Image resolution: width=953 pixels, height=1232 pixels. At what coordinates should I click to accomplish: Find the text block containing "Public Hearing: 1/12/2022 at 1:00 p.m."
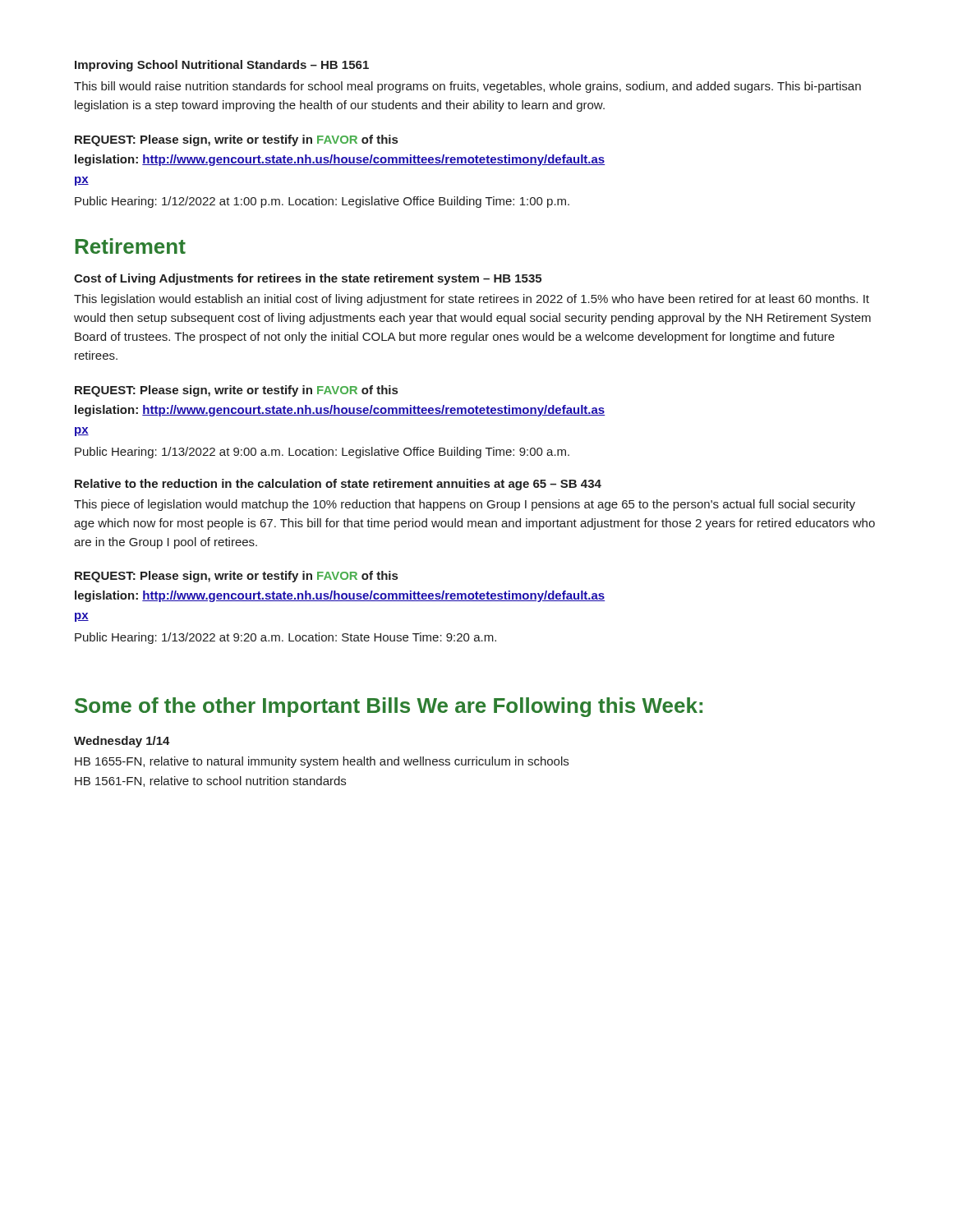point(322,200)
